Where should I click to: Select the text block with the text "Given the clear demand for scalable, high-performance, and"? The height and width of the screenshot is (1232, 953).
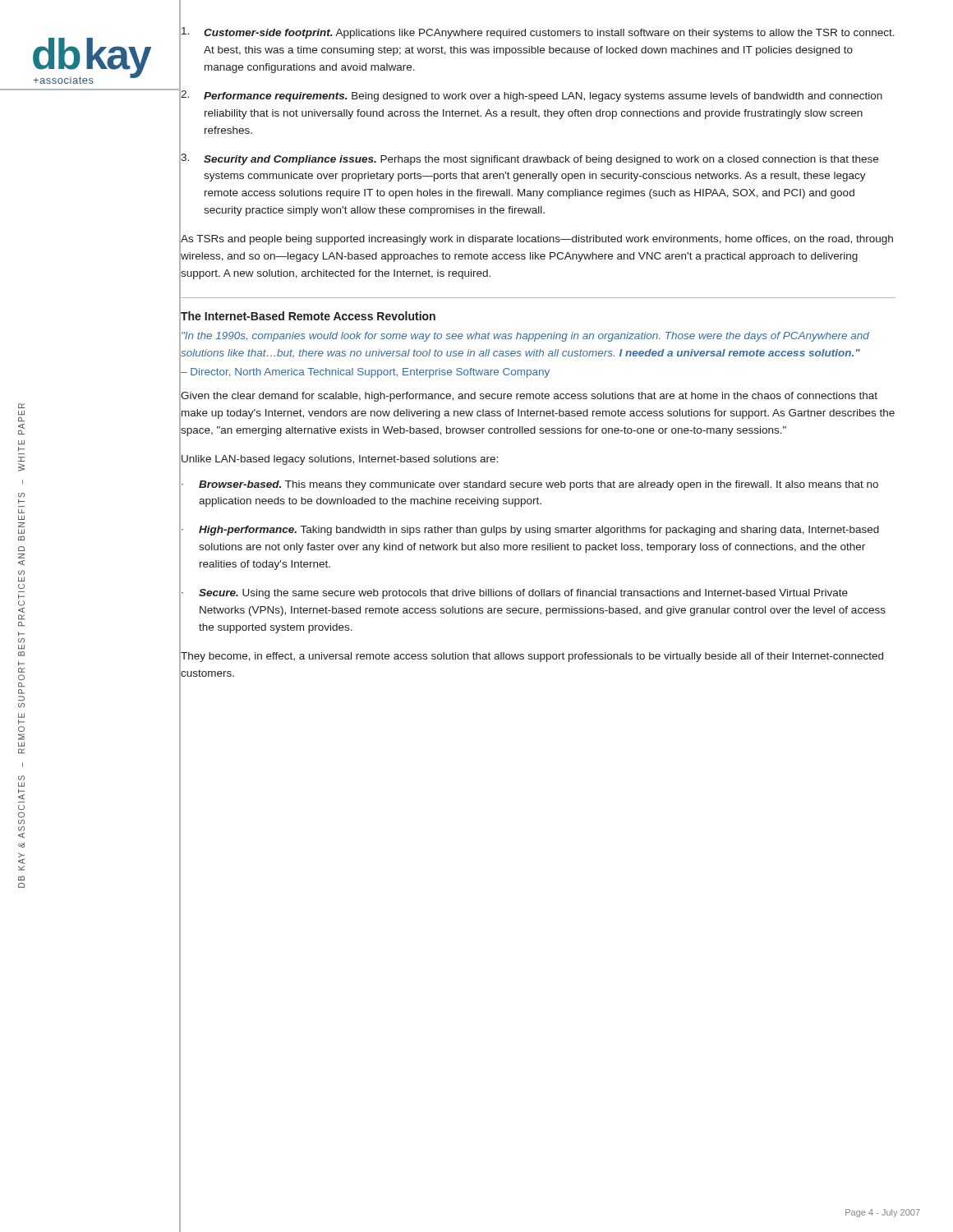[x=538, y=413]
